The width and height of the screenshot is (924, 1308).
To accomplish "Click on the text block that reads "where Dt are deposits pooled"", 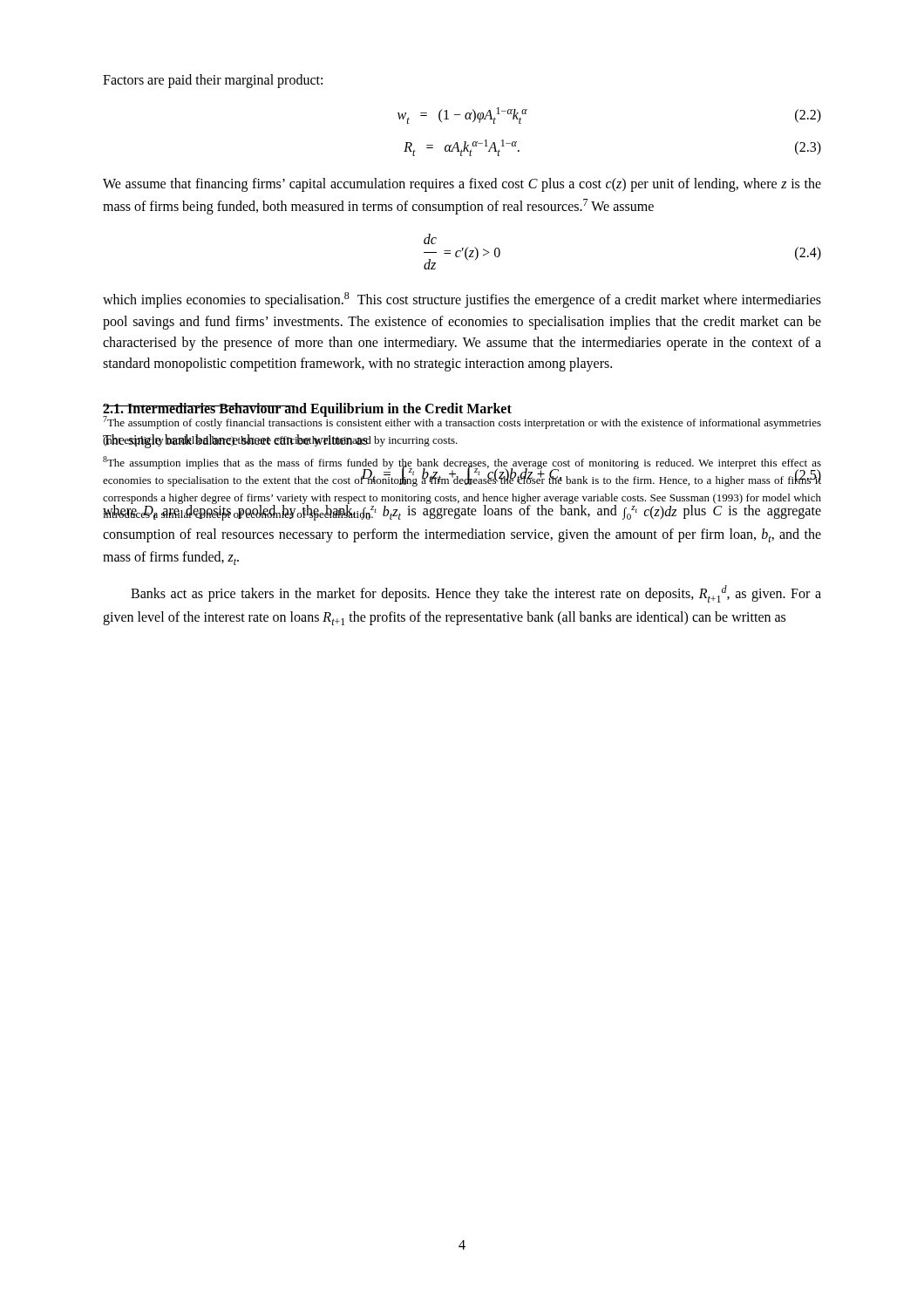I will (x=462, y=510).
